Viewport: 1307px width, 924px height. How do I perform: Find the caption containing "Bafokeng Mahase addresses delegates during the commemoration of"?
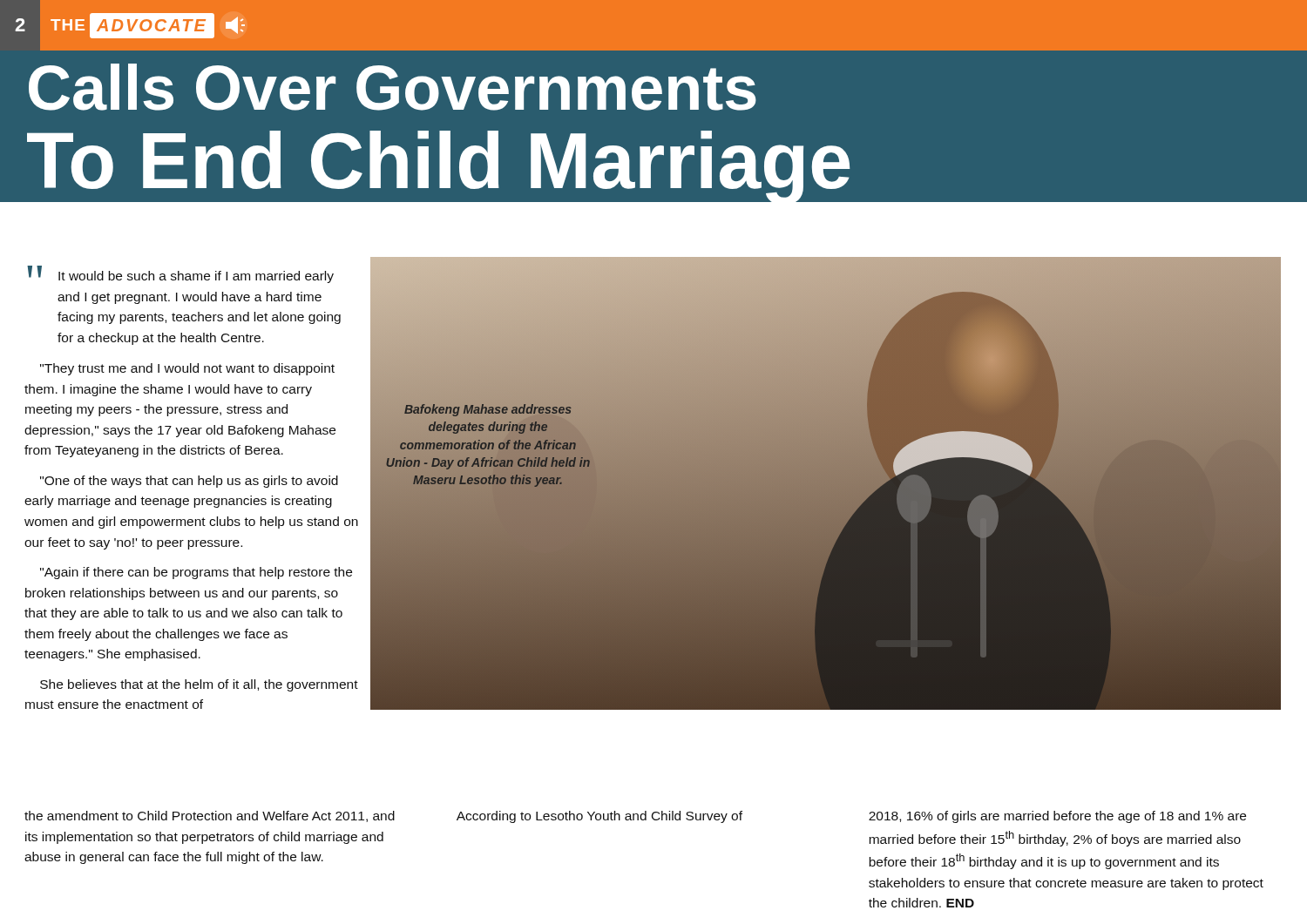[488, 445]
